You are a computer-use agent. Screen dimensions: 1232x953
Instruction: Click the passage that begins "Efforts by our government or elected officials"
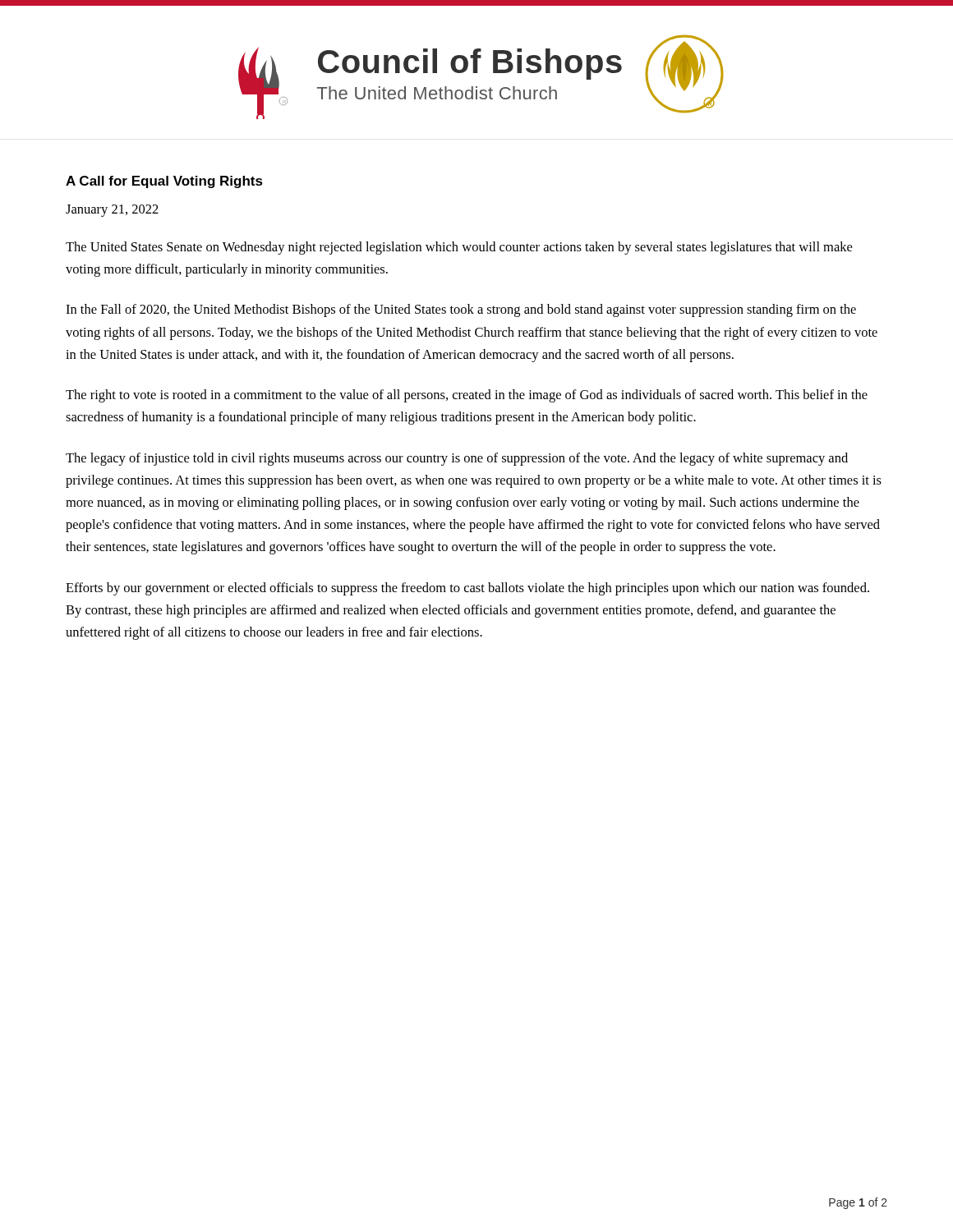tap(468, 610)
